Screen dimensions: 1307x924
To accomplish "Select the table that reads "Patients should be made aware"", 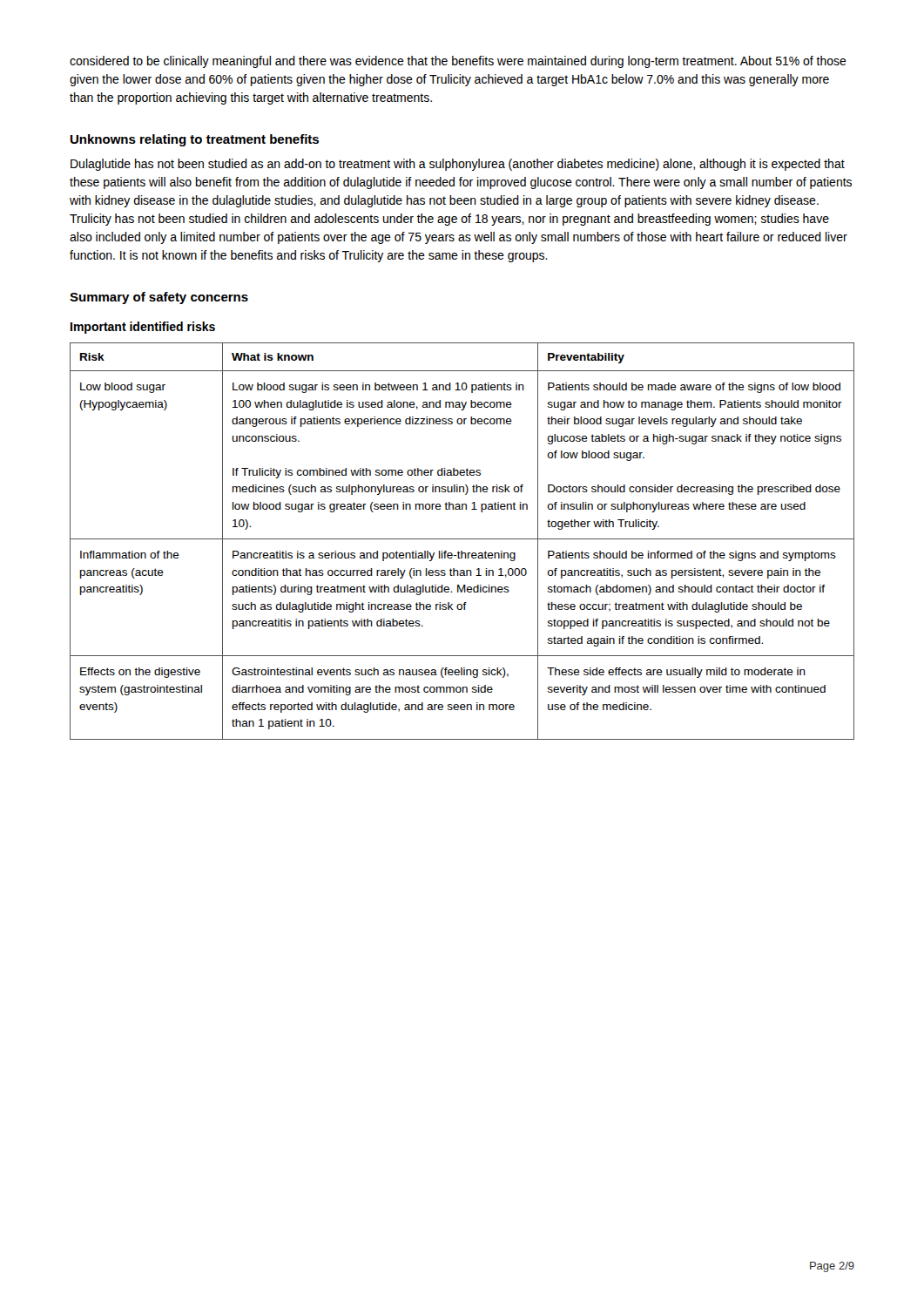I will pyautogui.click(x=462, y=541).
